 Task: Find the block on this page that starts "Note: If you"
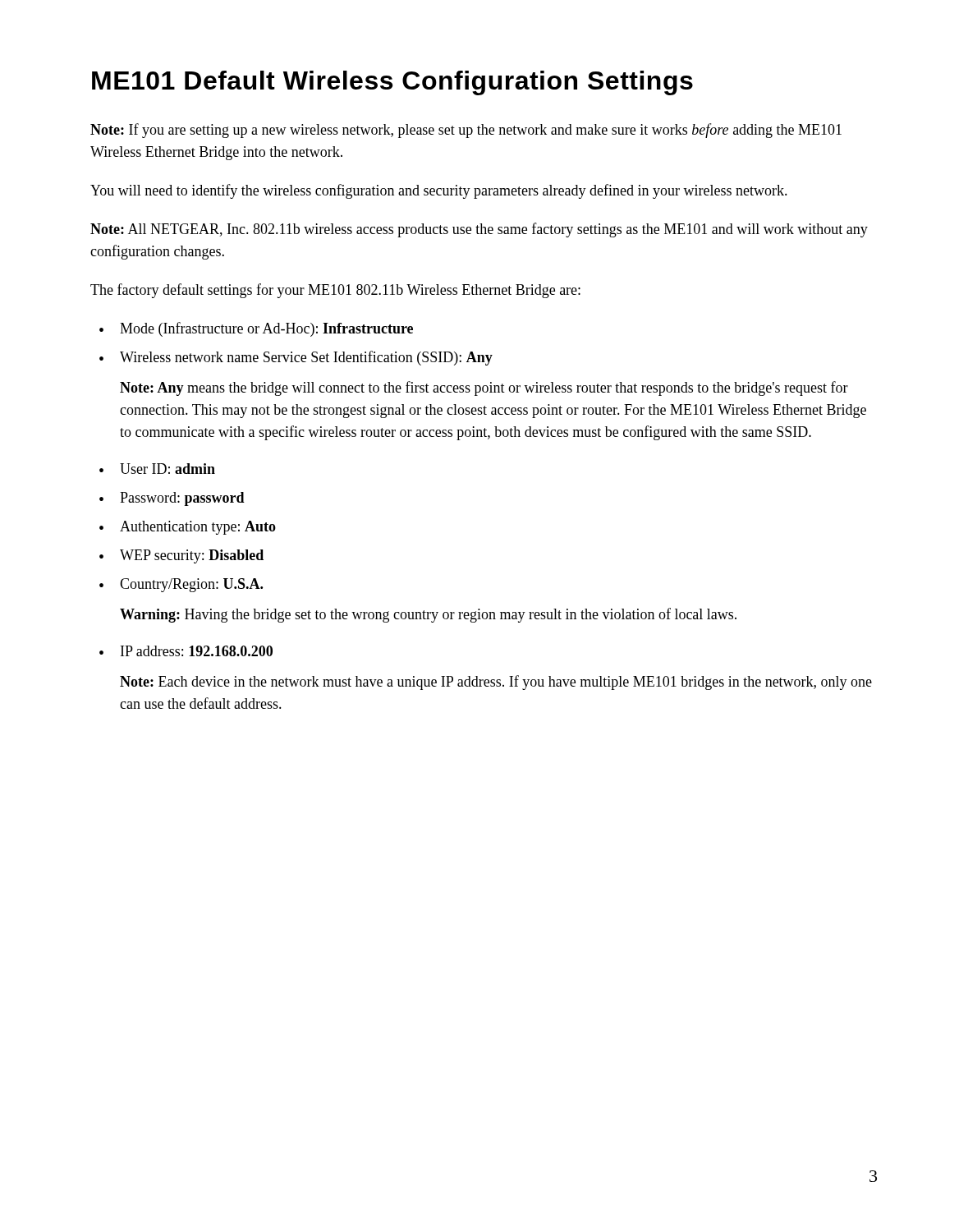pos(466,141)
